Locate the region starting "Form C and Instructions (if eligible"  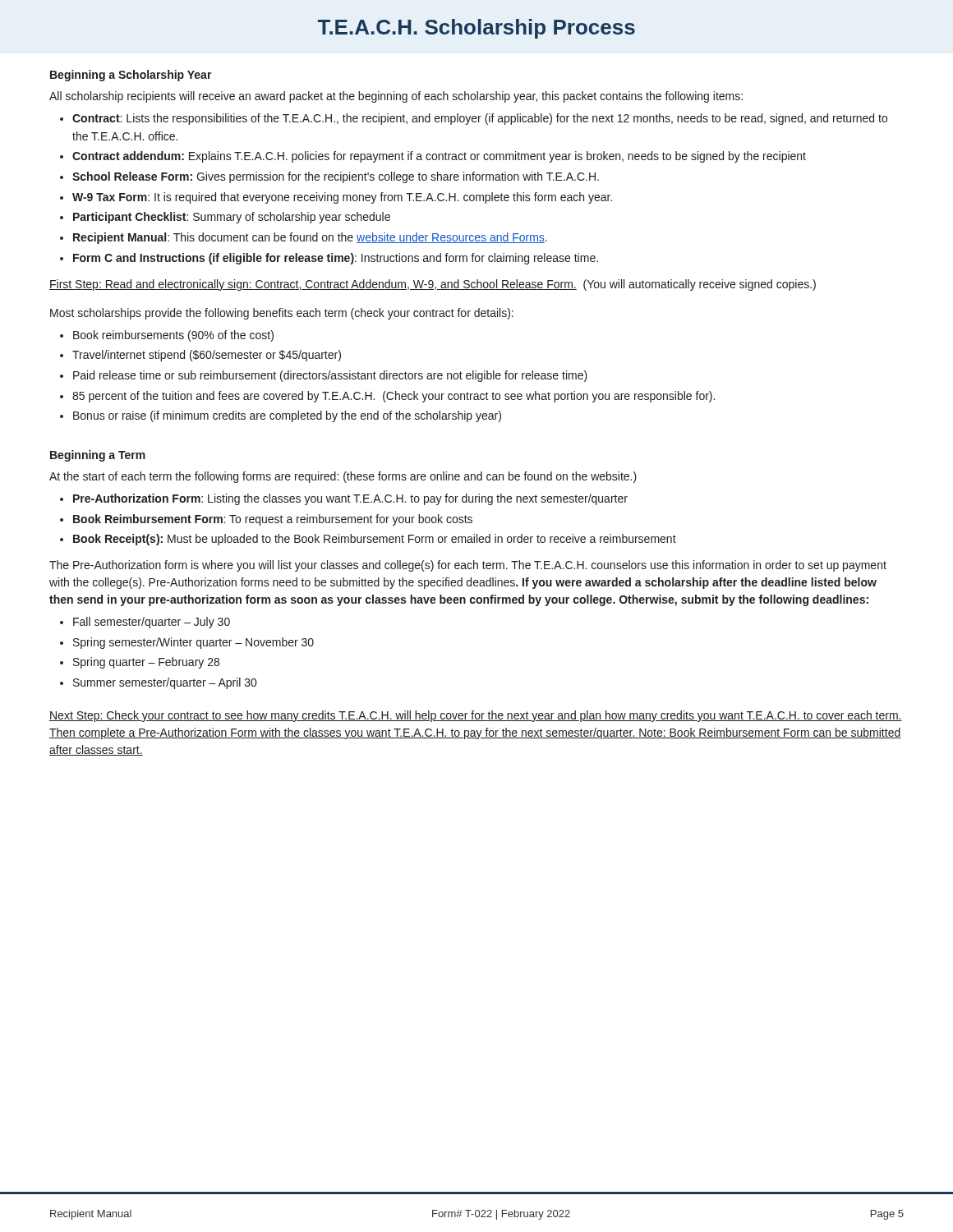pos(336,258)
